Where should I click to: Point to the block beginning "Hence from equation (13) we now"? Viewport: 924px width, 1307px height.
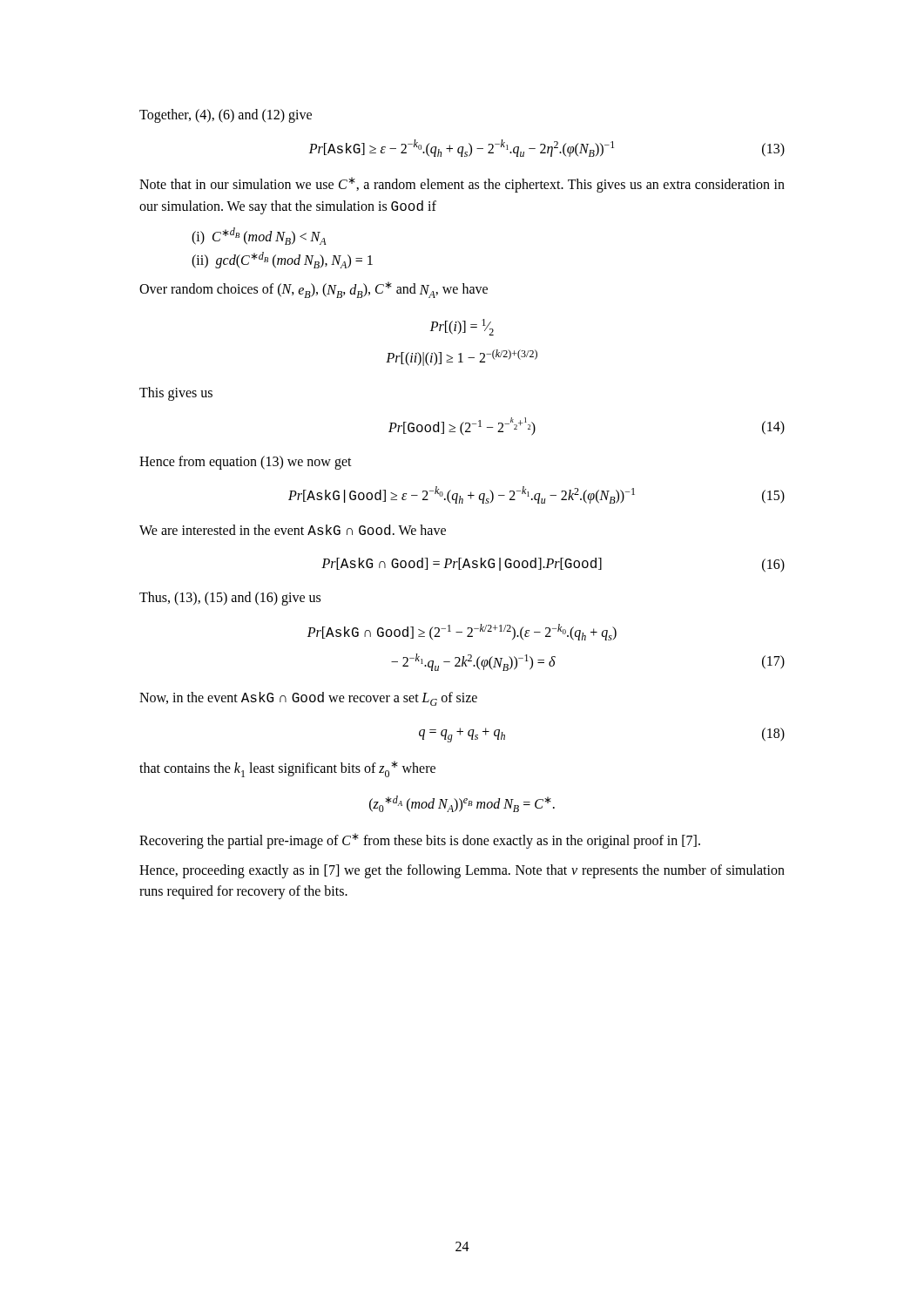pyautogui.click(x=246, y=463)
